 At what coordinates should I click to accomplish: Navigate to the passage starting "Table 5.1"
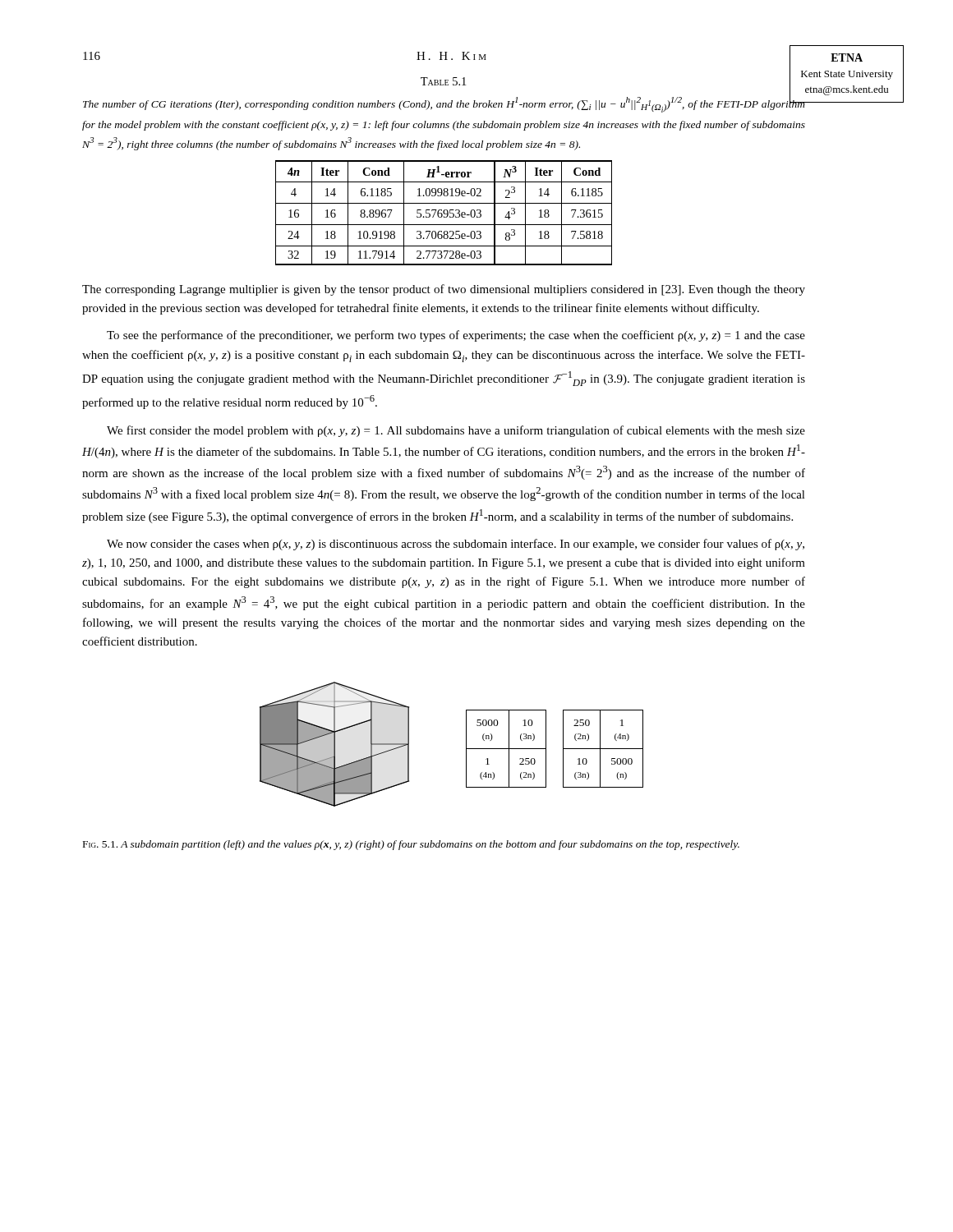(x=444, y=81)
